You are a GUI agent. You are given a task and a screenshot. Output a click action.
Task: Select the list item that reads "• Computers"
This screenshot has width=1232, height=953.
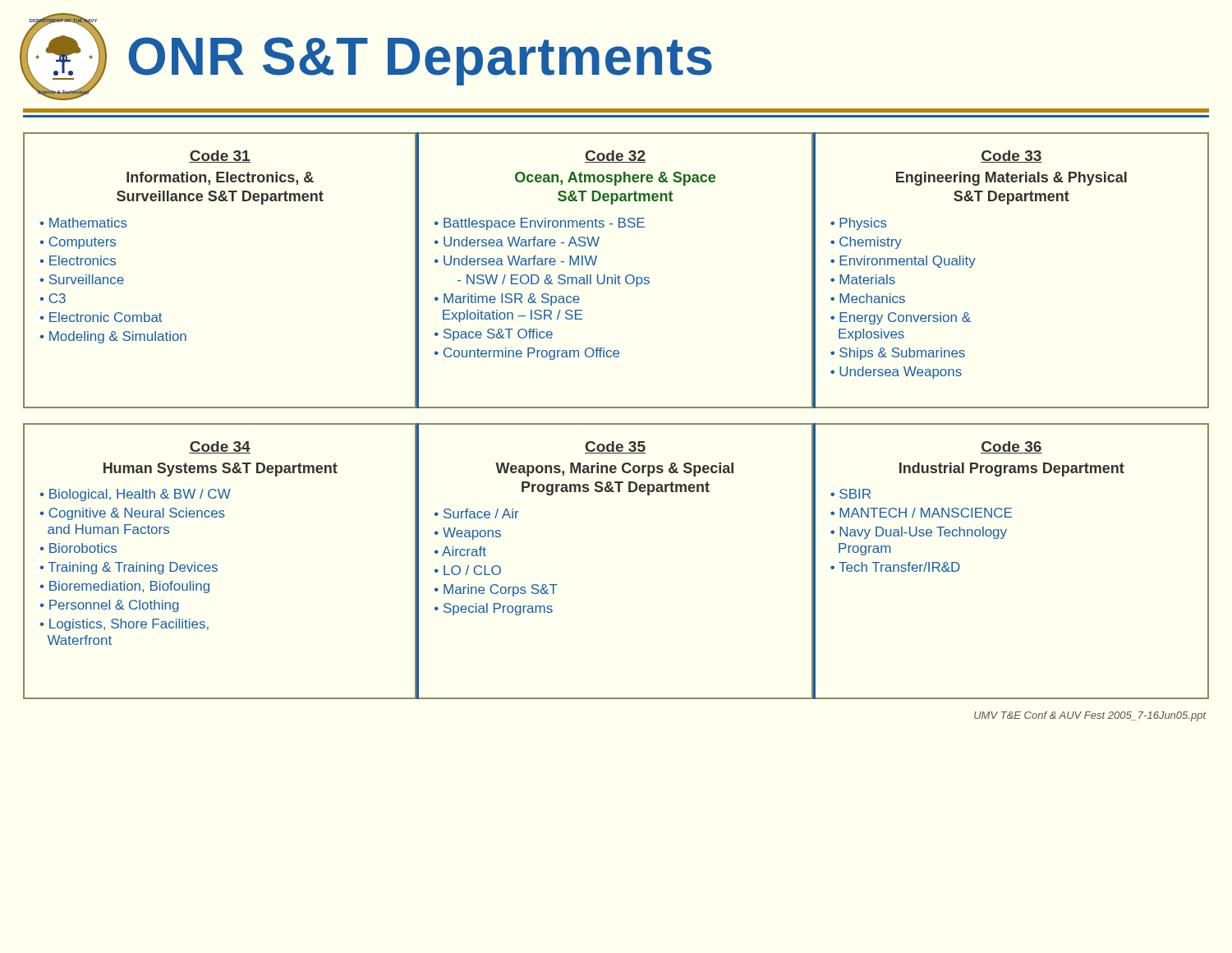[x=78, y=242]
